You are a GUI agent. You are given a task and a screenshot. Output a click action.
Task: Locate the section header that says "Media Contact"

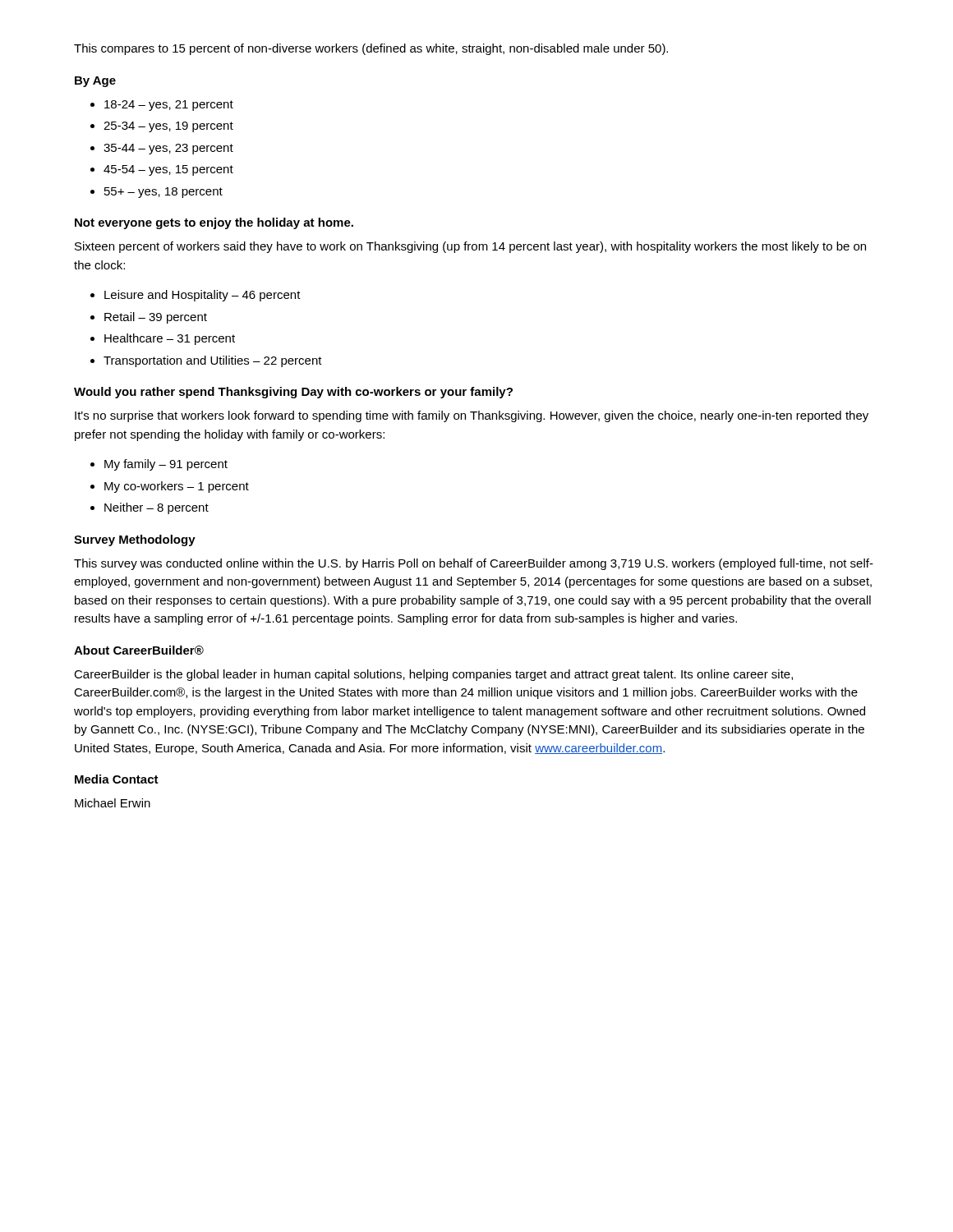pos(116,779)
